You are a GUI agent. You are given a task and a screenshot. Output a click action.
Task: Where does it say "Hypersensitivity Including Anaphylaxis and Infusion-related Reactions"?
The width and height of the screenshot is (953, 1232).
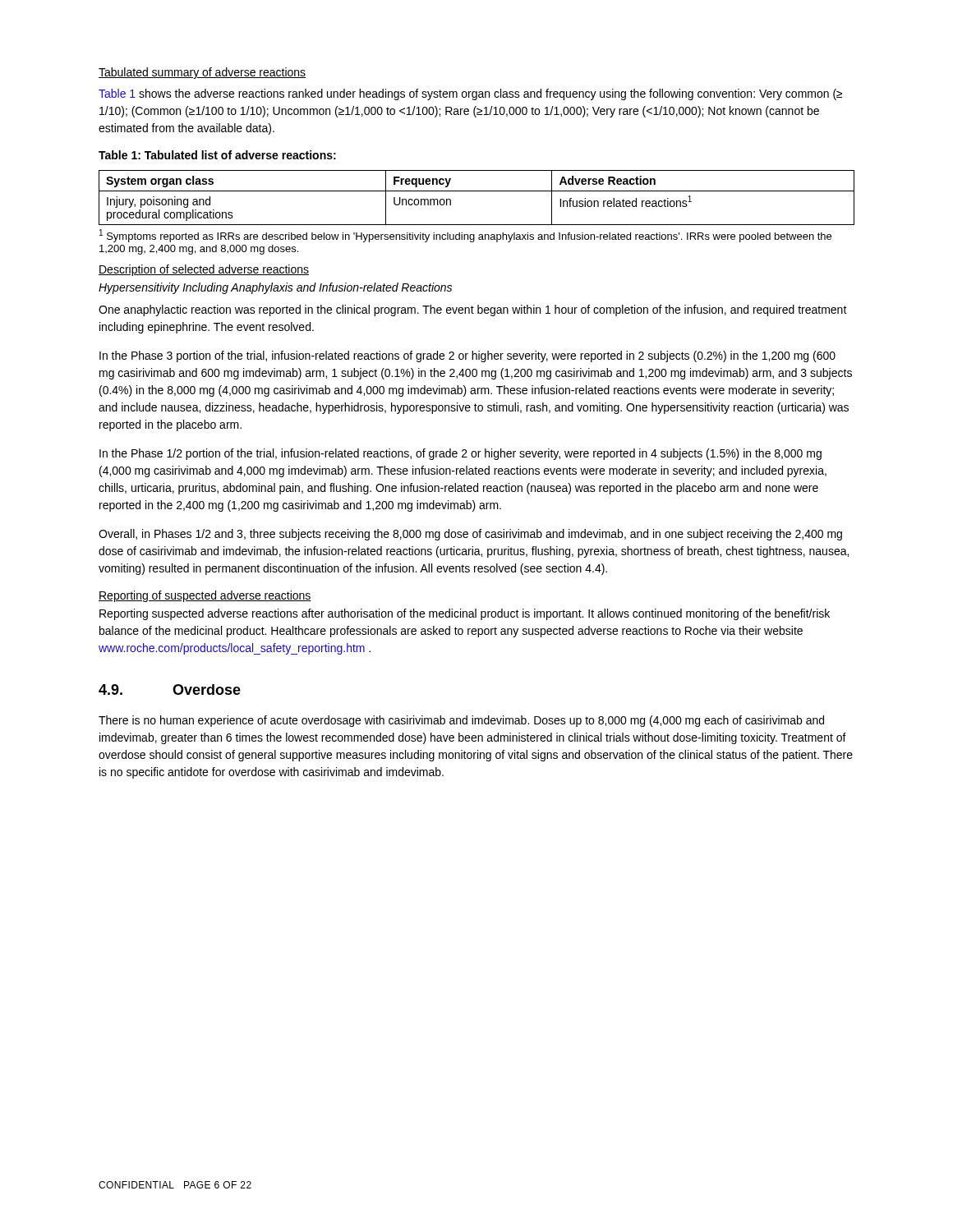[275, 288]
